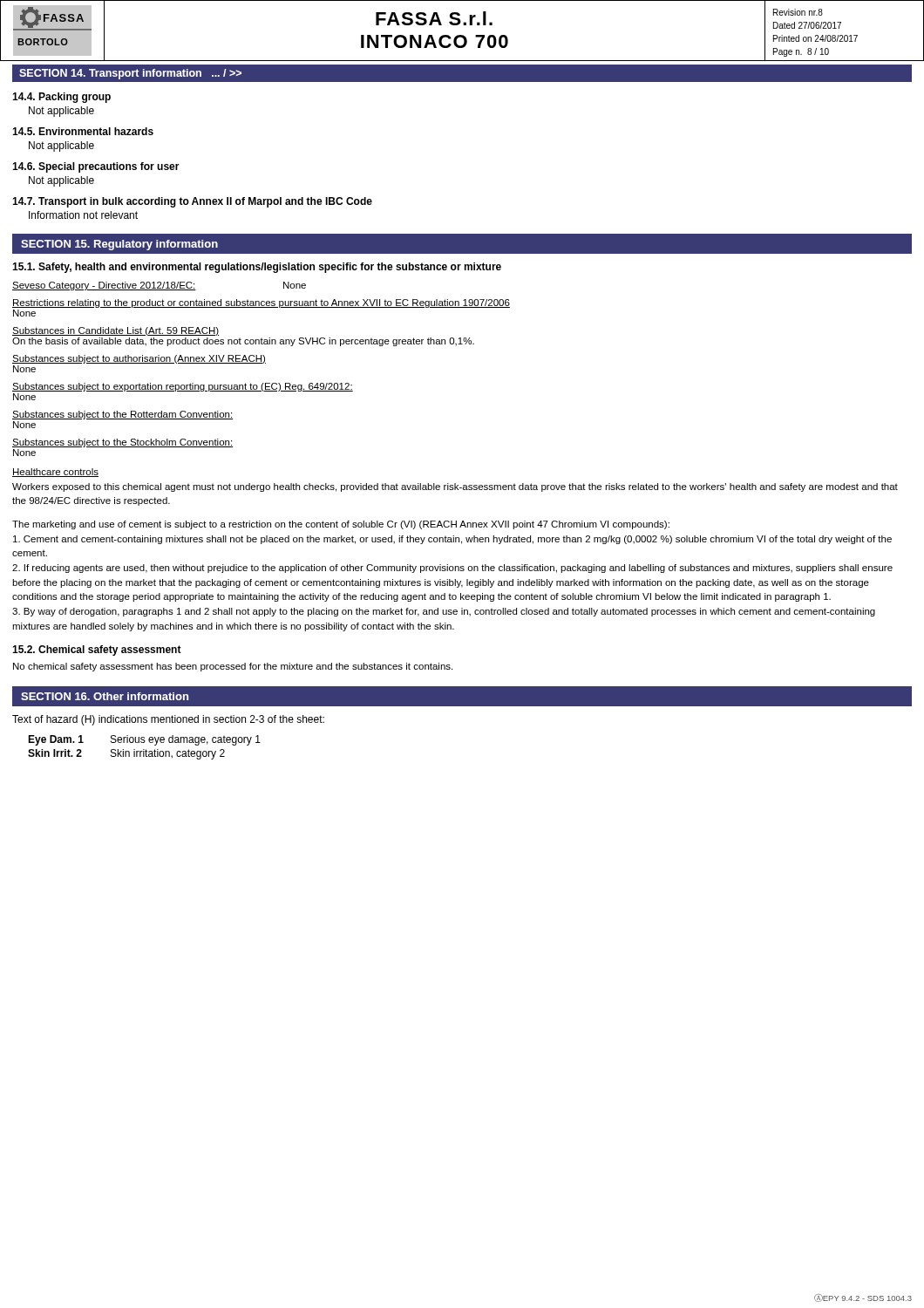The width and height of the screenshot is (924, 1308).
Task: Select the passage starting "The marketing and"
Action: point(452,575)
